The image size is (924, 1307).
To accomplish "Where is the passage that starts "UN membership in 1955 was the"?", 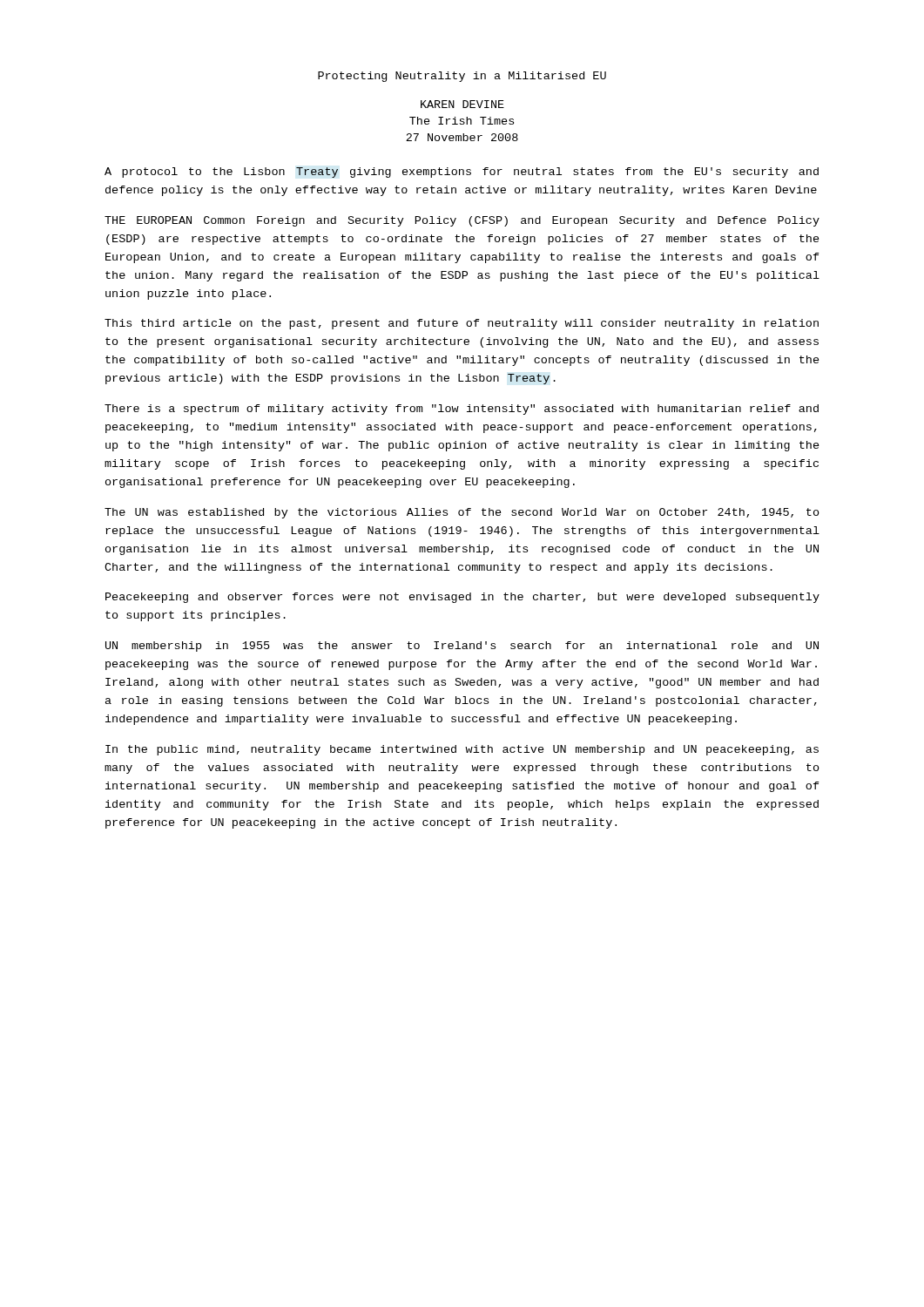I will point(462,683).
